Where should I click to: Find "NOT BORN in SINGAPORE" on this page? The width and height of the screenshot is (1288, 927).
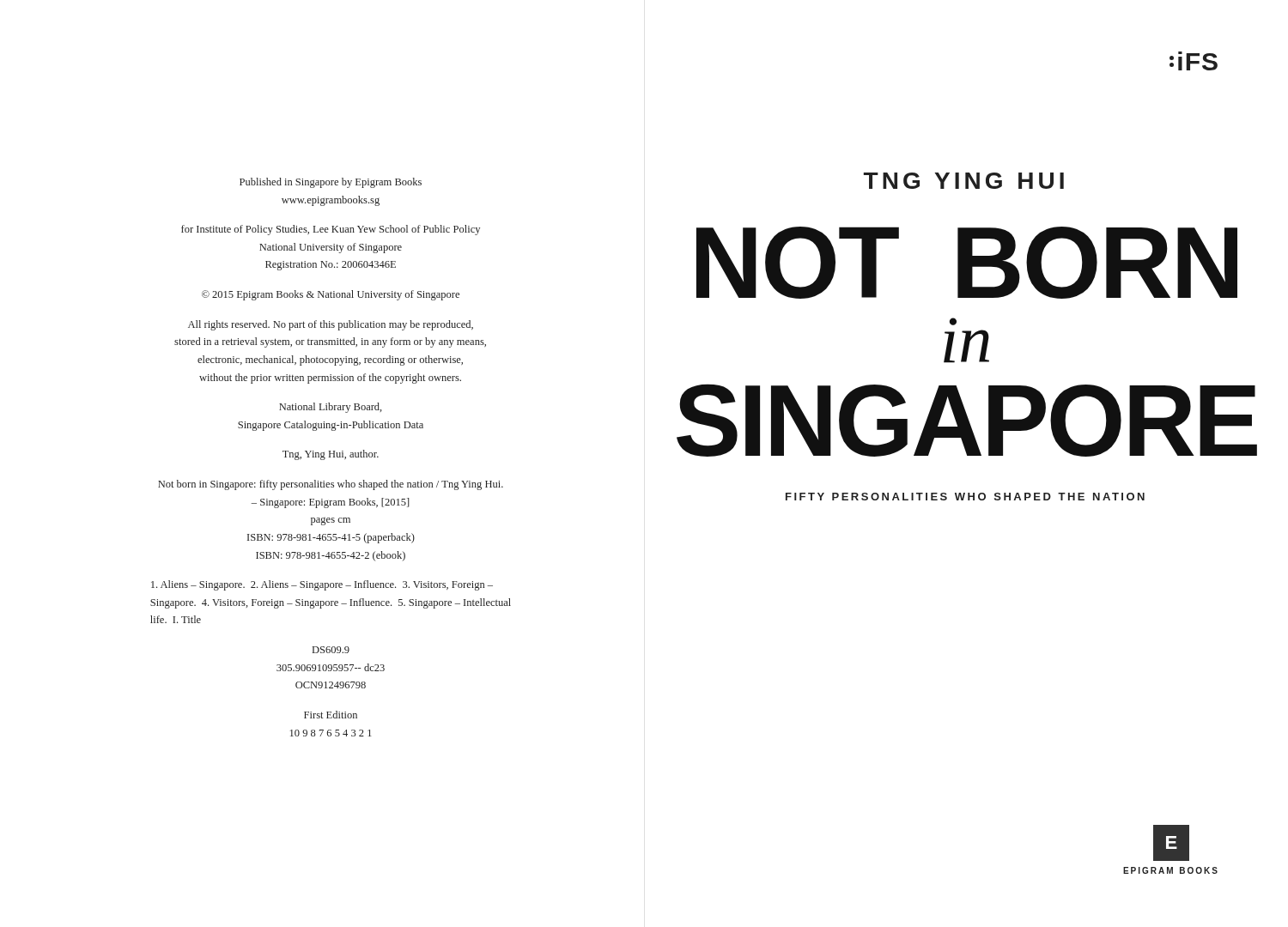point(966,342)
